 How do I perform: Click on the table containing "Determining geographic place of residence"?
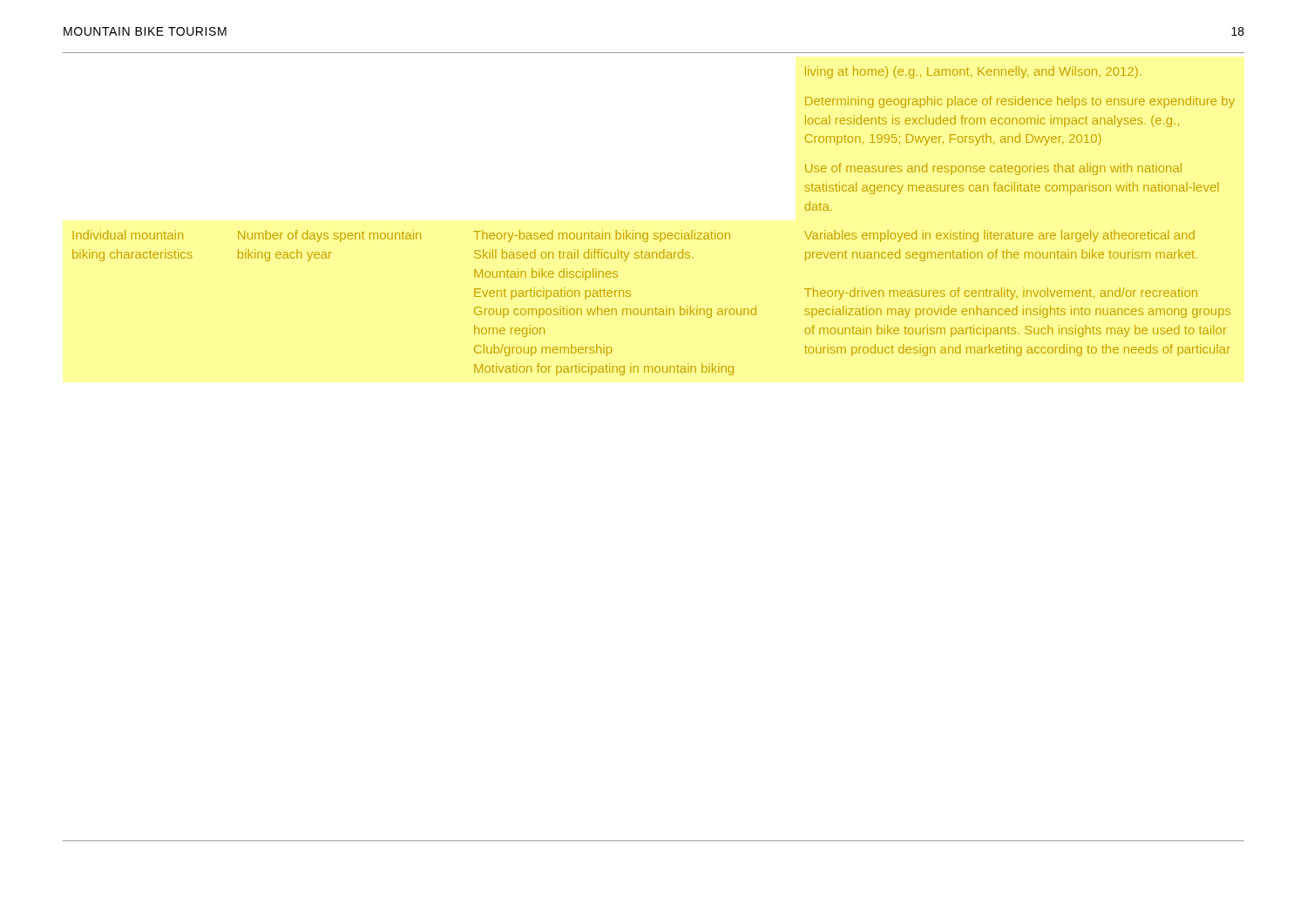tap(654, 451)
